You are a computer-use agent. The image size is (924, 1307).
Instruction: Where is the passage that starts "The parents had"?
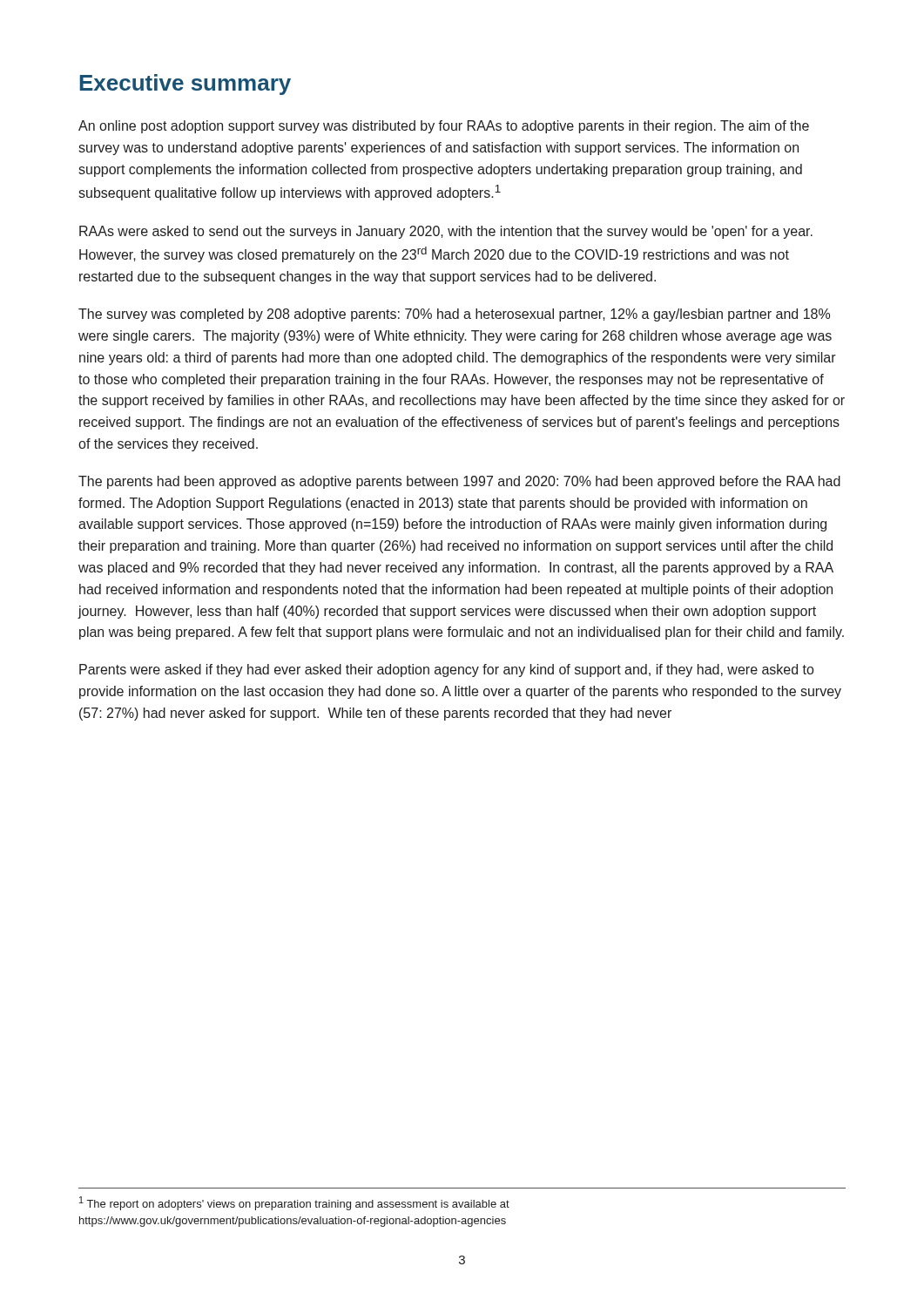point(462,557)
